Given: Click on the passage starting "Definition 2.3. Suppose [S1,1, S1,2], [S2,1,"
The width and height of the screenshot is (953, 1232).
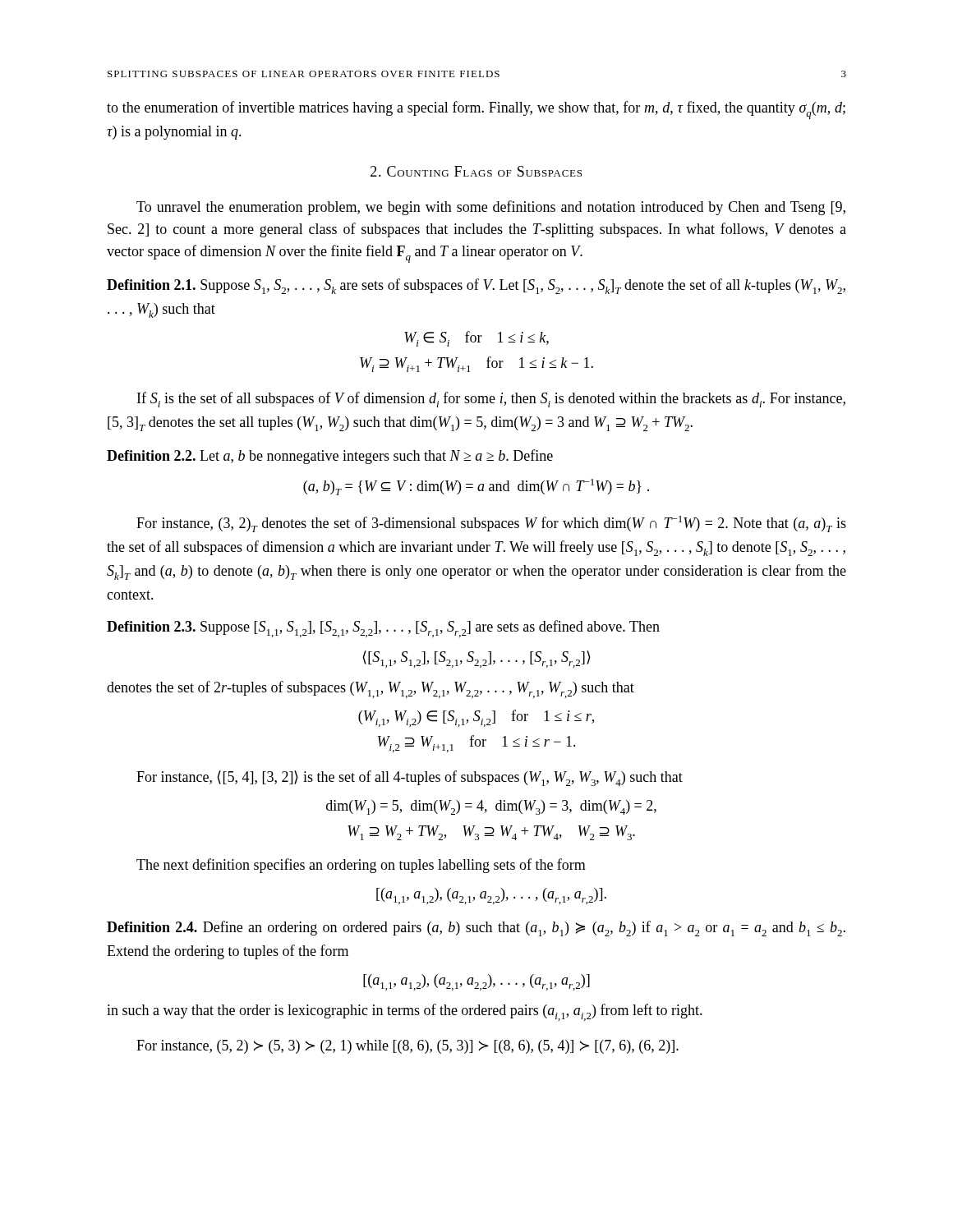Looking at the screenshot, I should point(476,686).
